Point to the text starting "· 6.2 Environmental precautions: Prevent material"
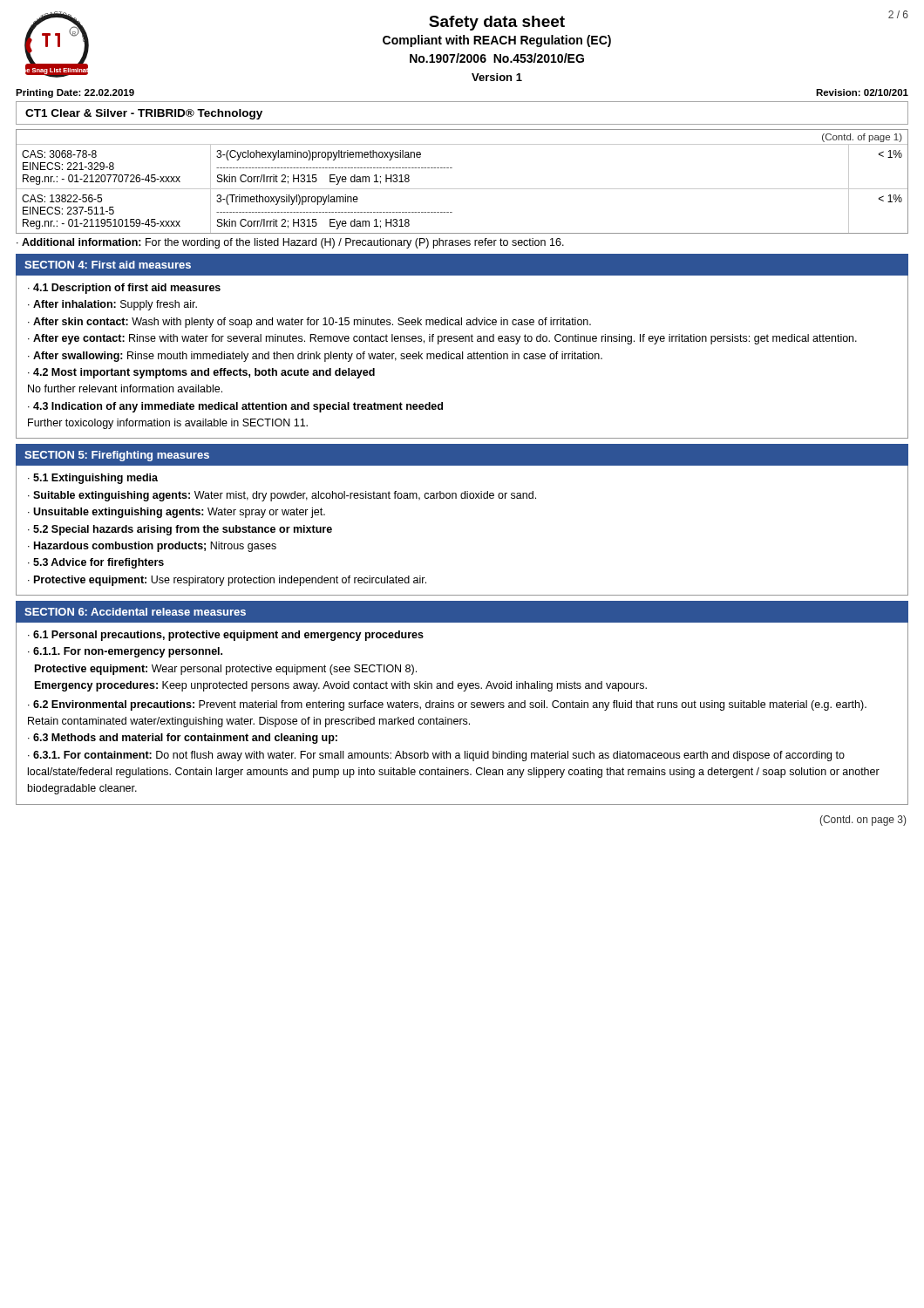Viewport: 924px width, 1308px height. 447,713
